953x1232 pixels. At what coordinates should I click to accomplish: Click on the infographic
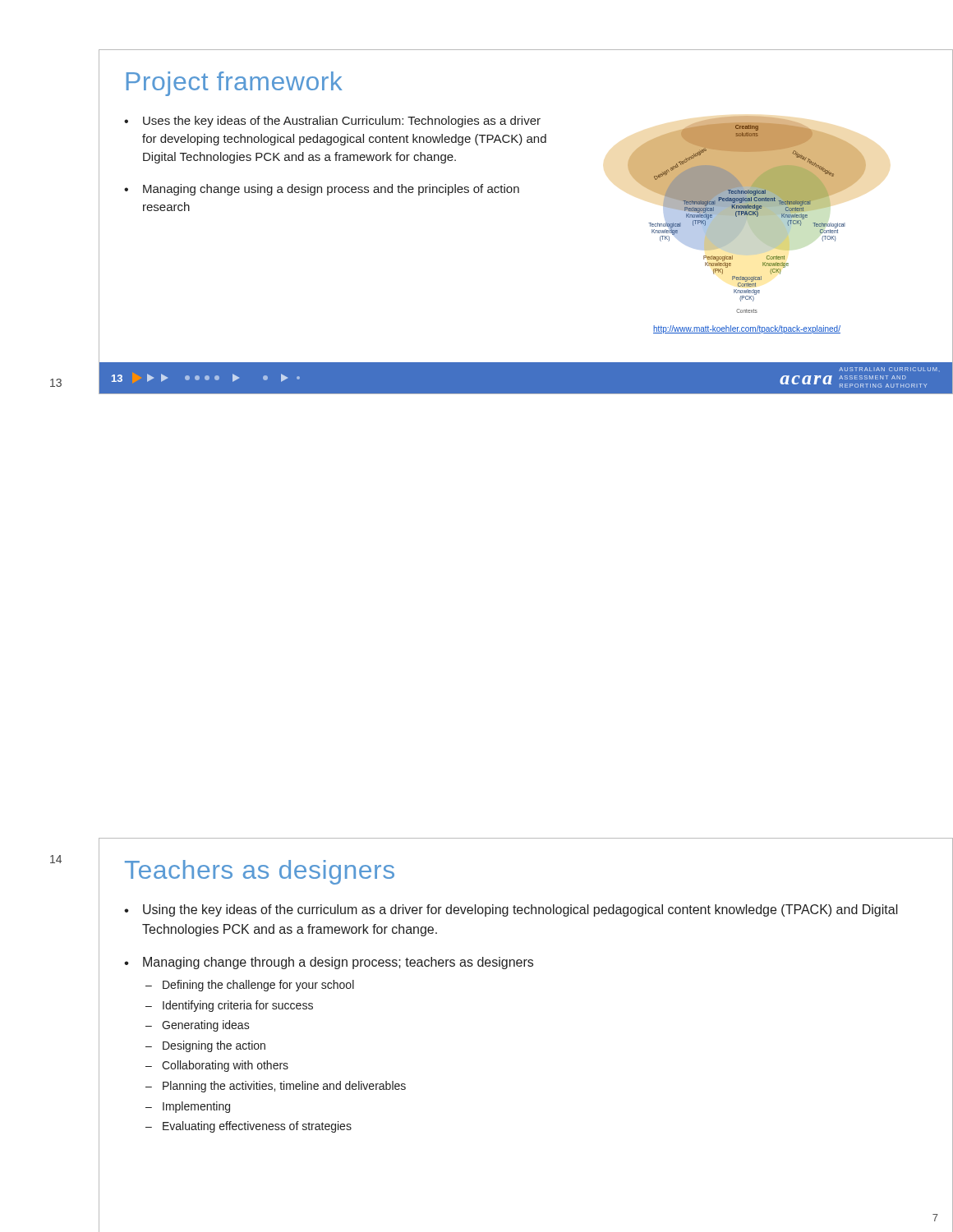747,210
